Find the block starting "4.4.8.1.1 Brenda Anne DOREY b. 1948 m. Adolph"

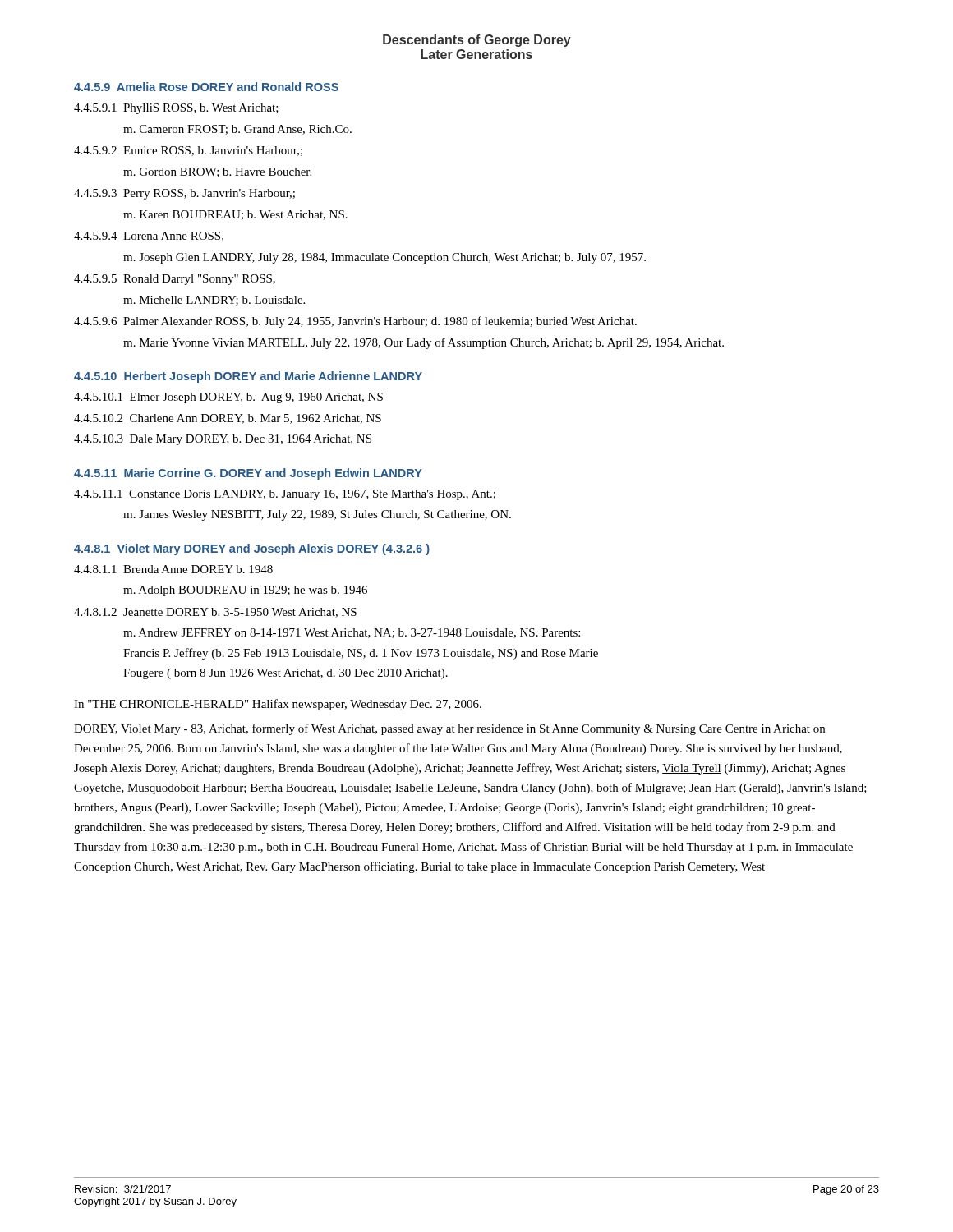point(173,569)
